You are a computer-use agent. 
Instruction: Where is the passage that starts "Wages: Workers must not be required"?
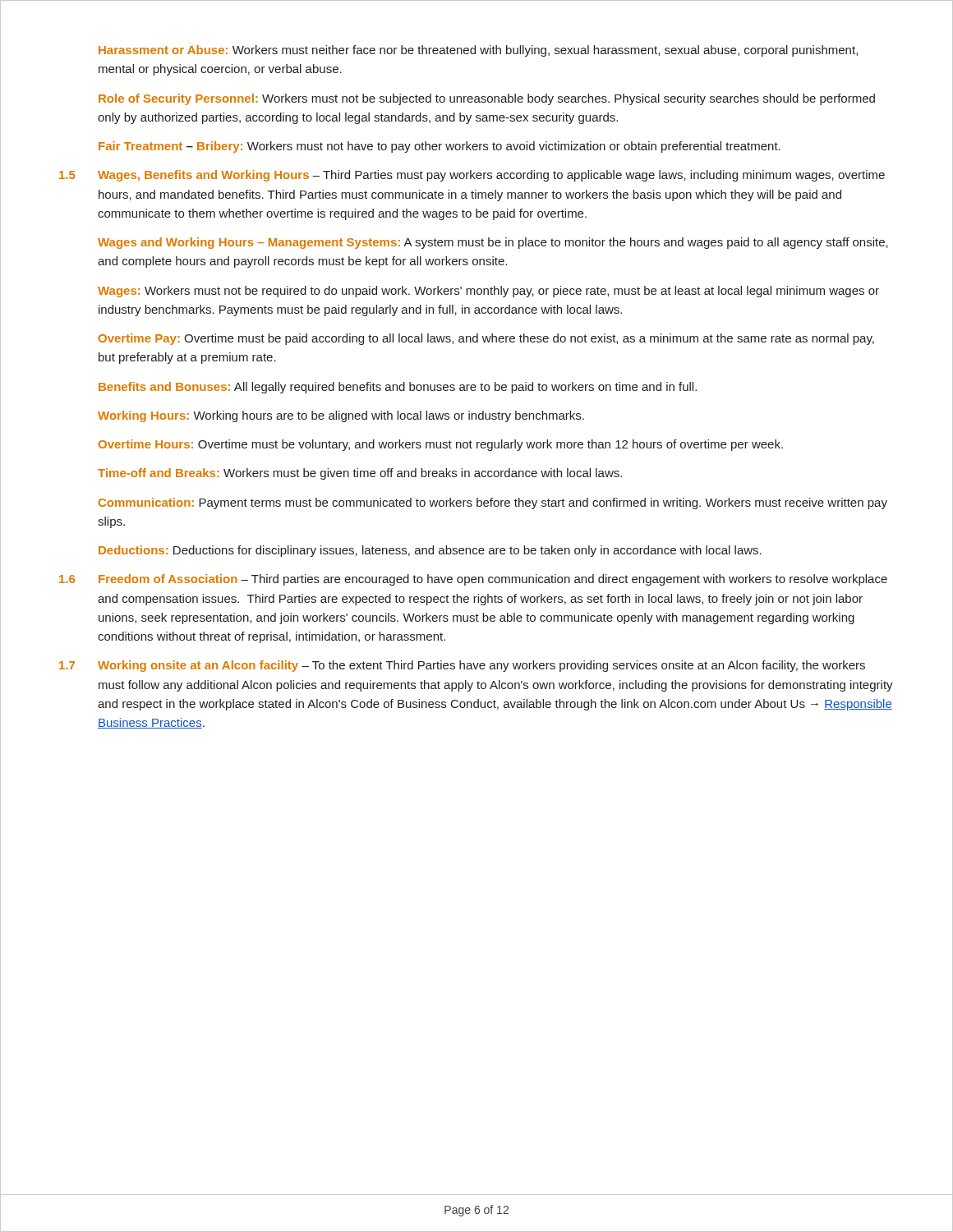click(x=488, y=299)
